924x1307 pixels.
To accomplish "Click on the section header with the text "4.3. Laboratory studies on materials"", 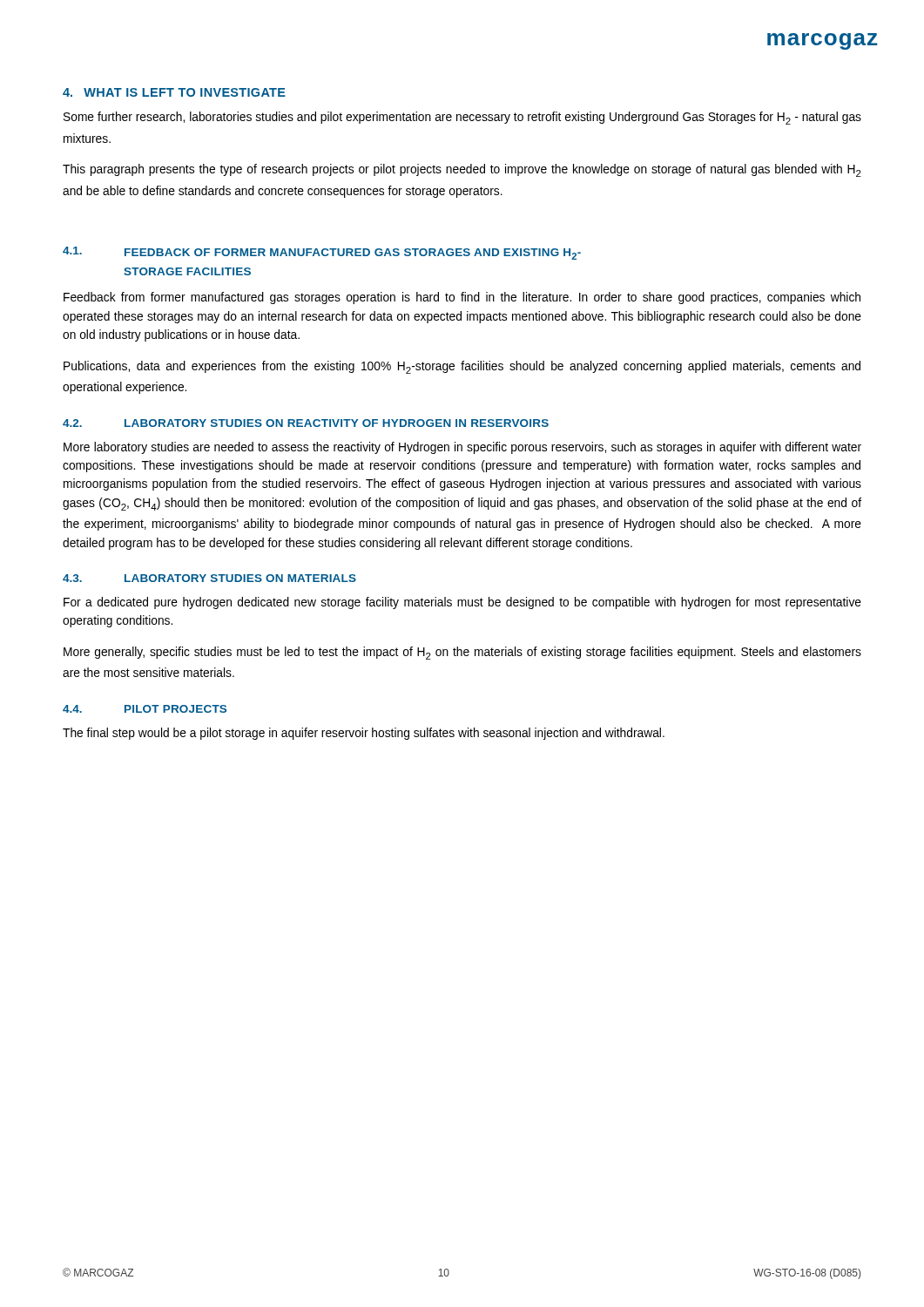I will (210, 578).
